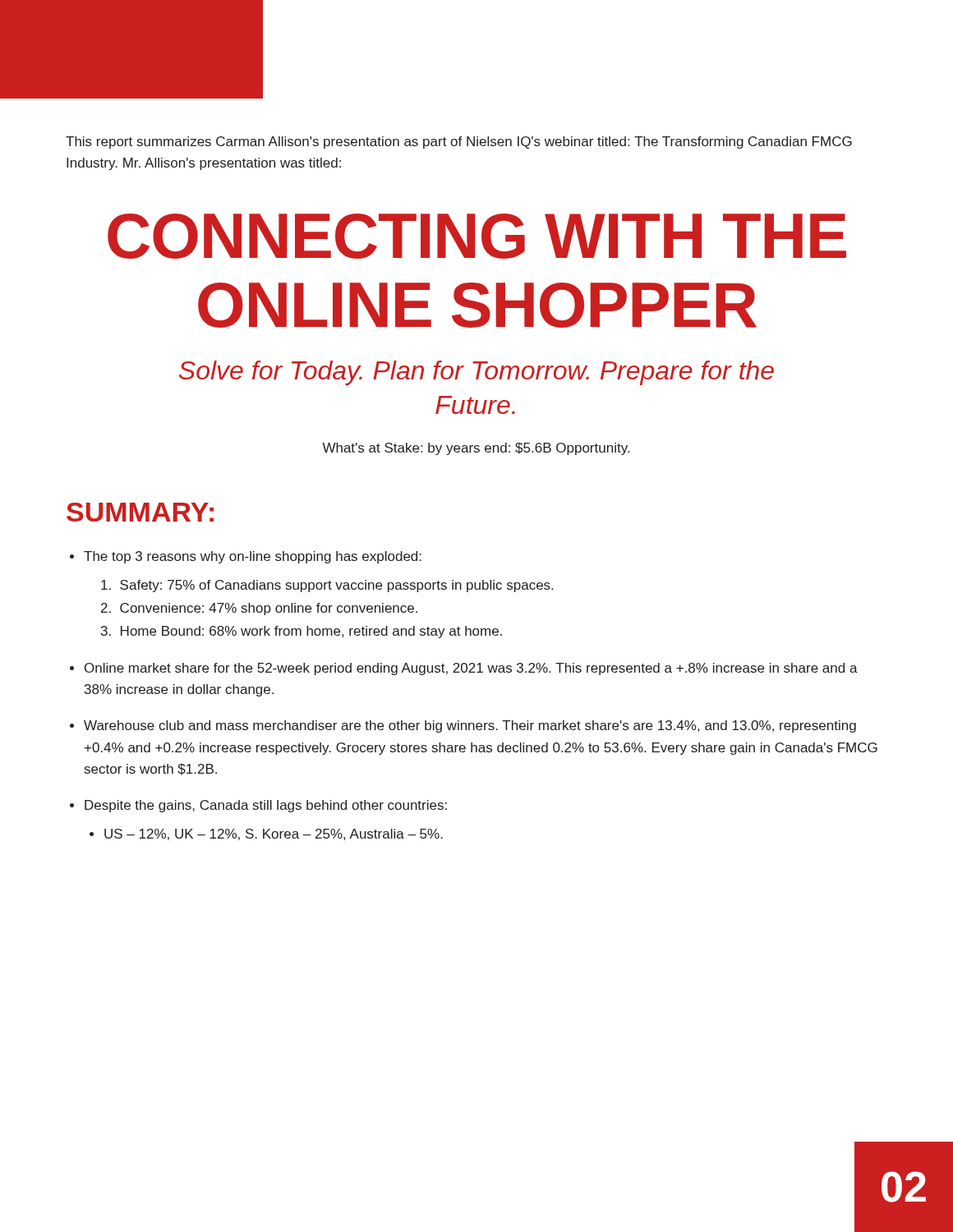Select the list item containing "3. Home Bound: 68% work from"

pyautogui.click(x=302, y=631)
